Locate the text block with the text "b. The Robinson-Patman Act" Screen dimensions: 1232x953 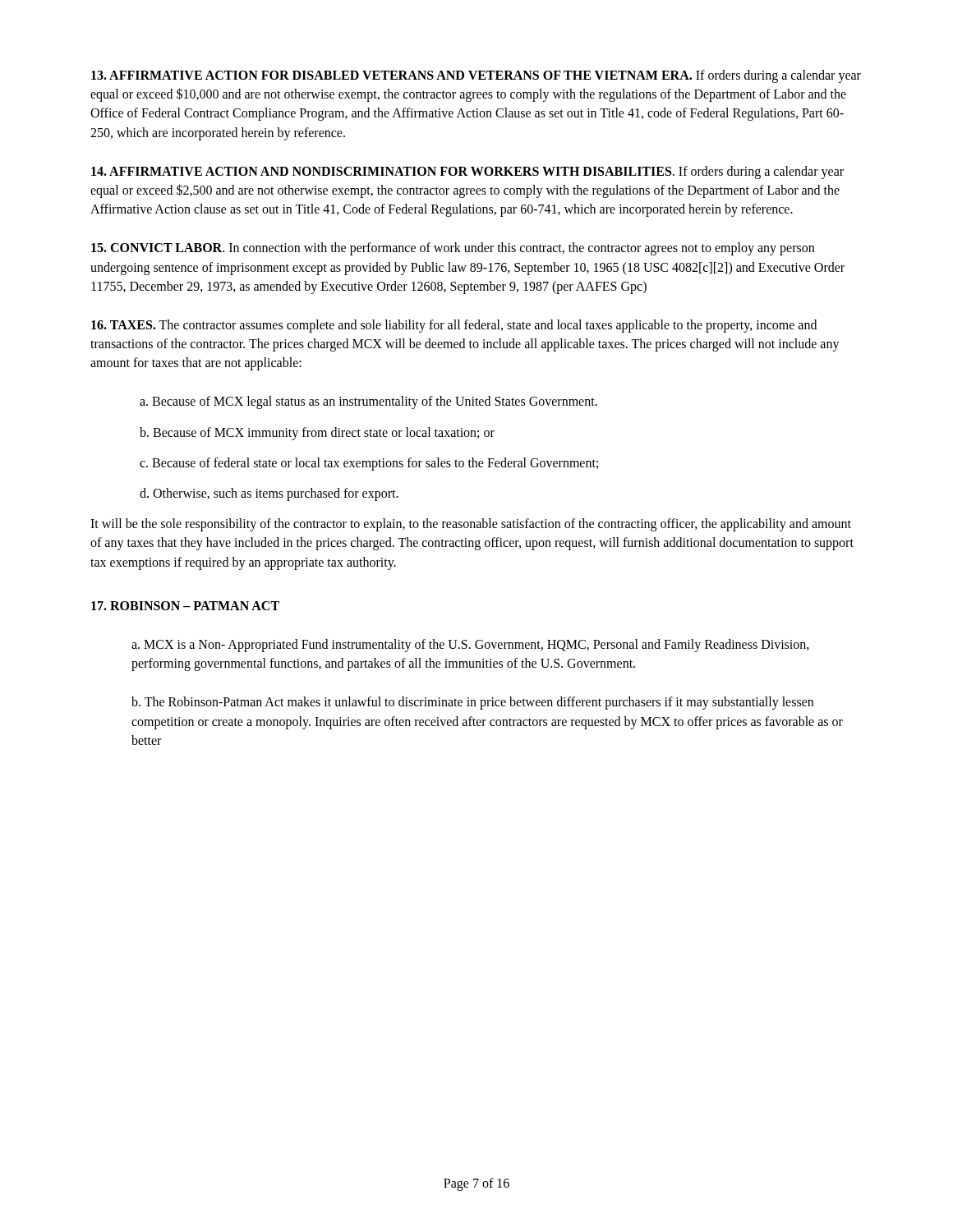(x=497, y=721)
